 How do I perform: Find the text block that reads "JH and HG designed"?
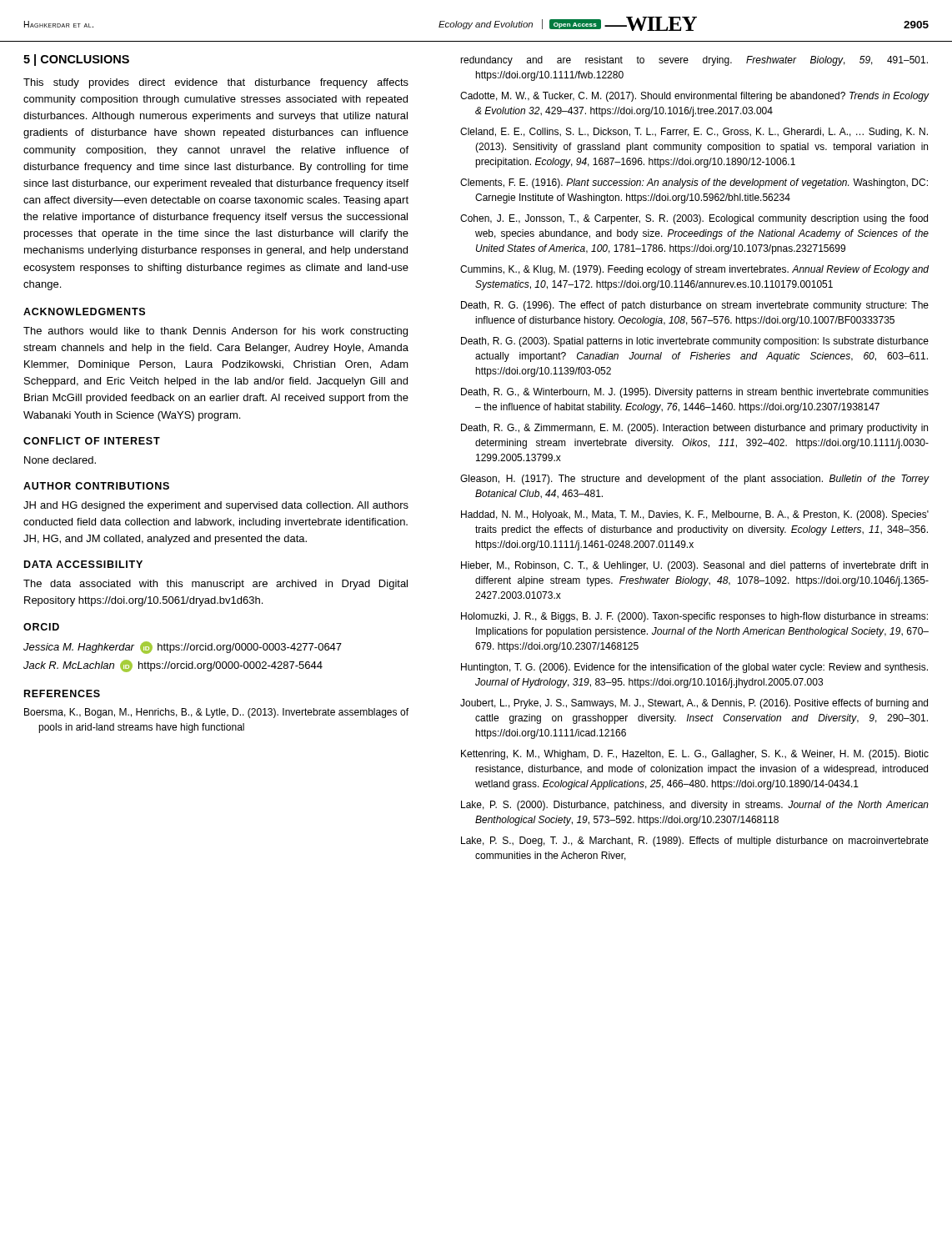216,522
